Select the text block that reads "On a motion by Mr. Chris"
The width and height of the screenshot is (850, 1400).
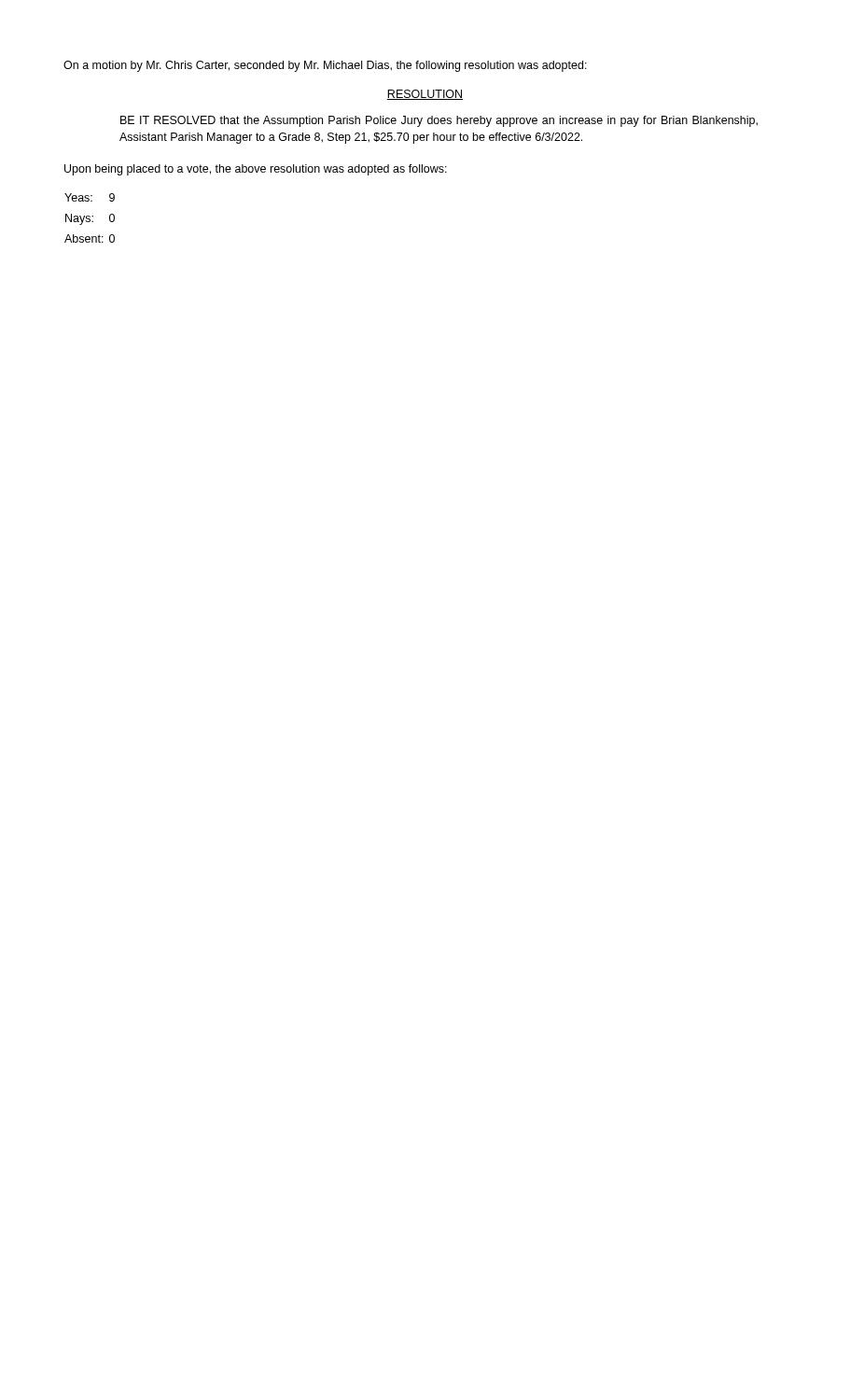(325, 65)
